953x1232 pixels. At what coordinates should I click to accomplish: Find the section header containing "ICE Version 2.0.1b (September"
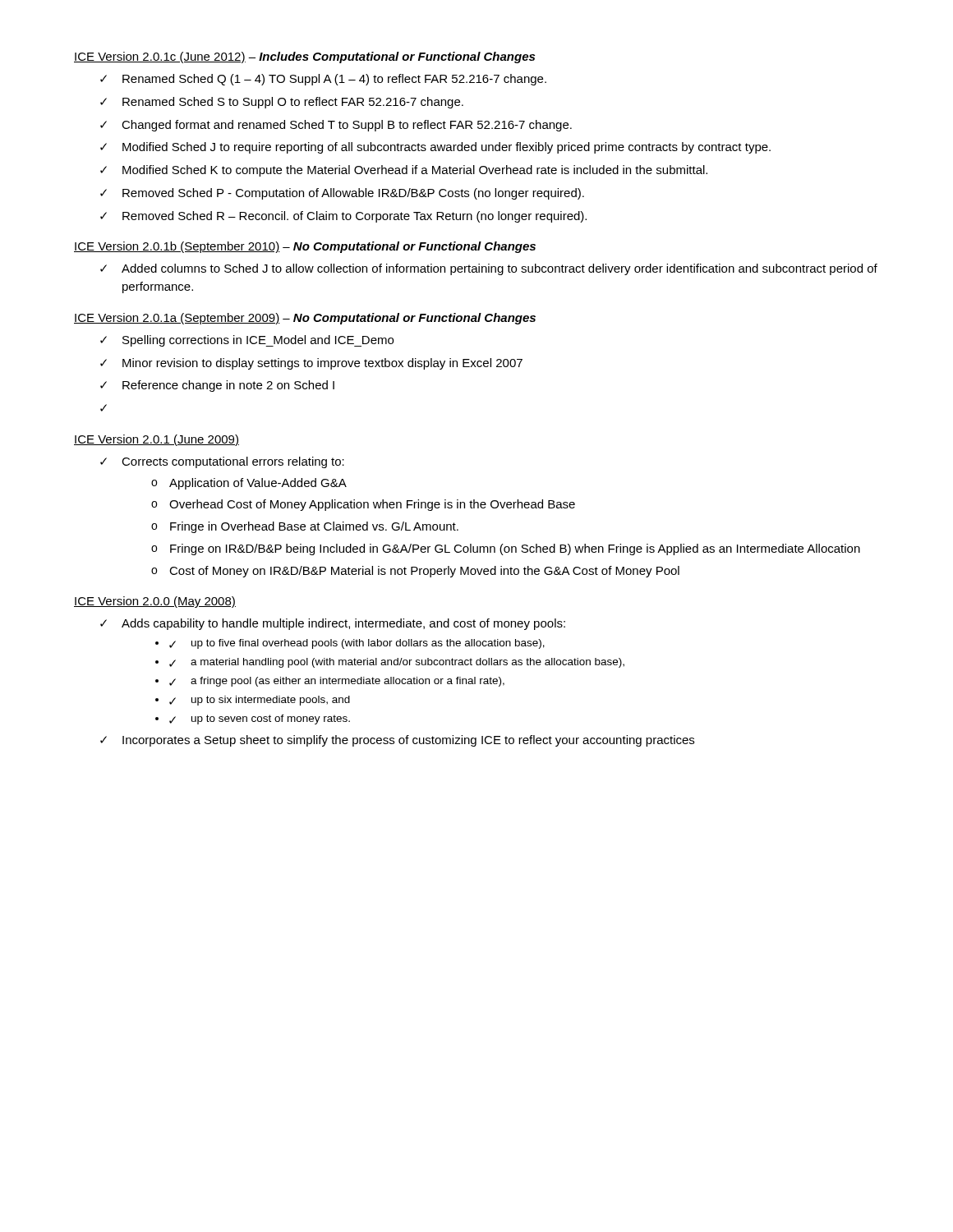[x=305, y=246]
